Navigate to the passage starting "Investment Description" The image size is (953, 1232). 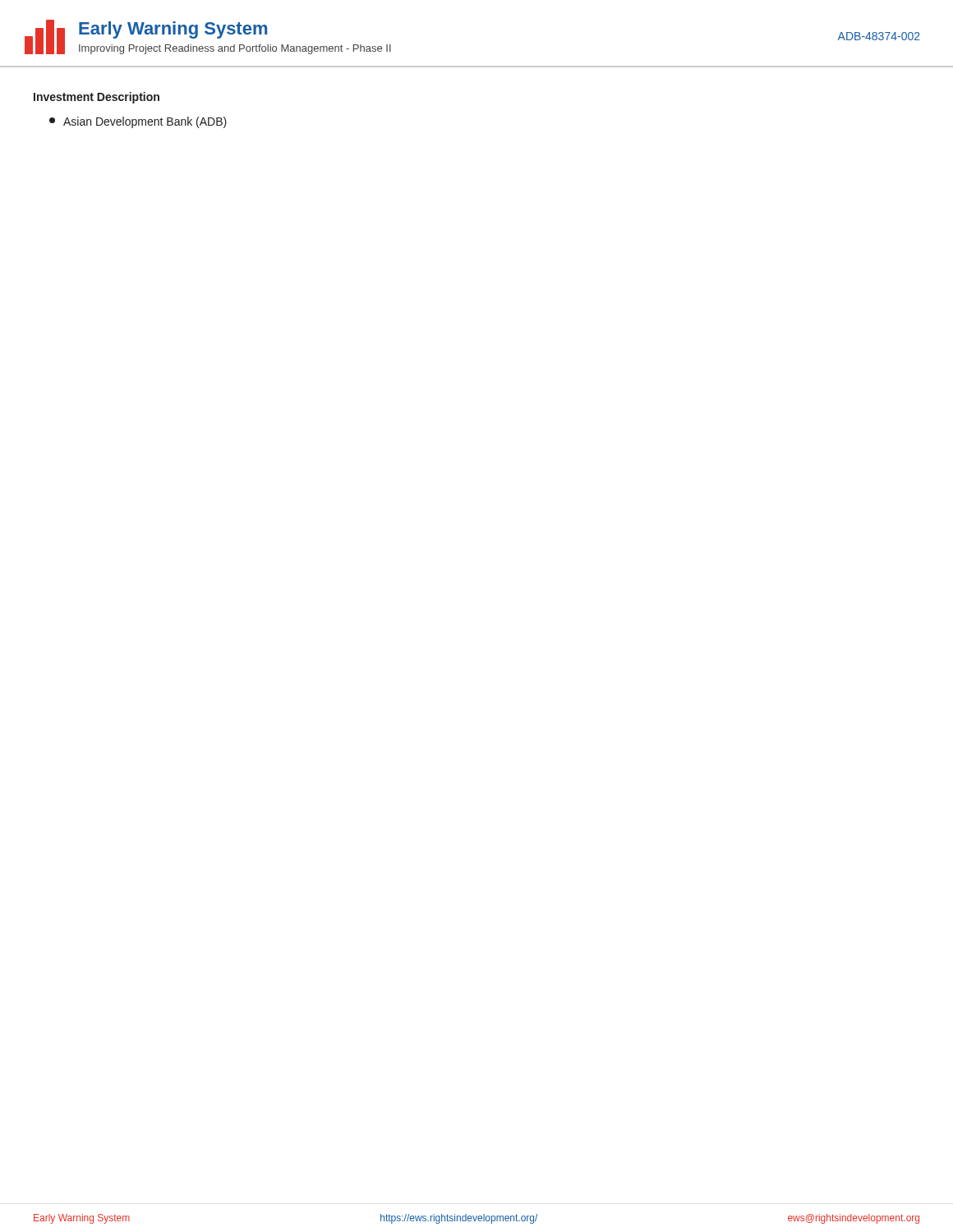(x=96, y=97)
